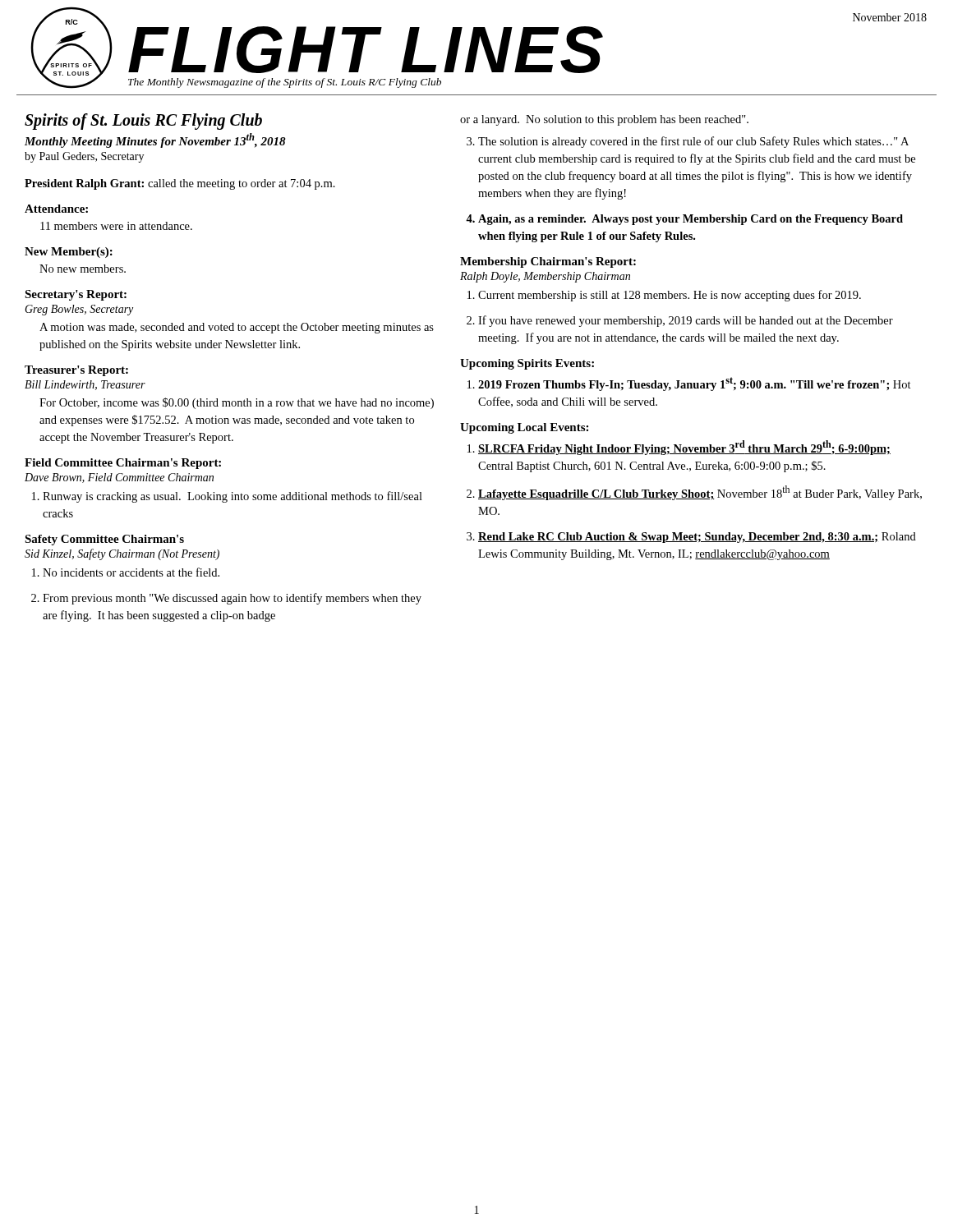953x1232 pixels.
Task: Point to the text block starting "If you have renewed your"
Action: [694, 329]
